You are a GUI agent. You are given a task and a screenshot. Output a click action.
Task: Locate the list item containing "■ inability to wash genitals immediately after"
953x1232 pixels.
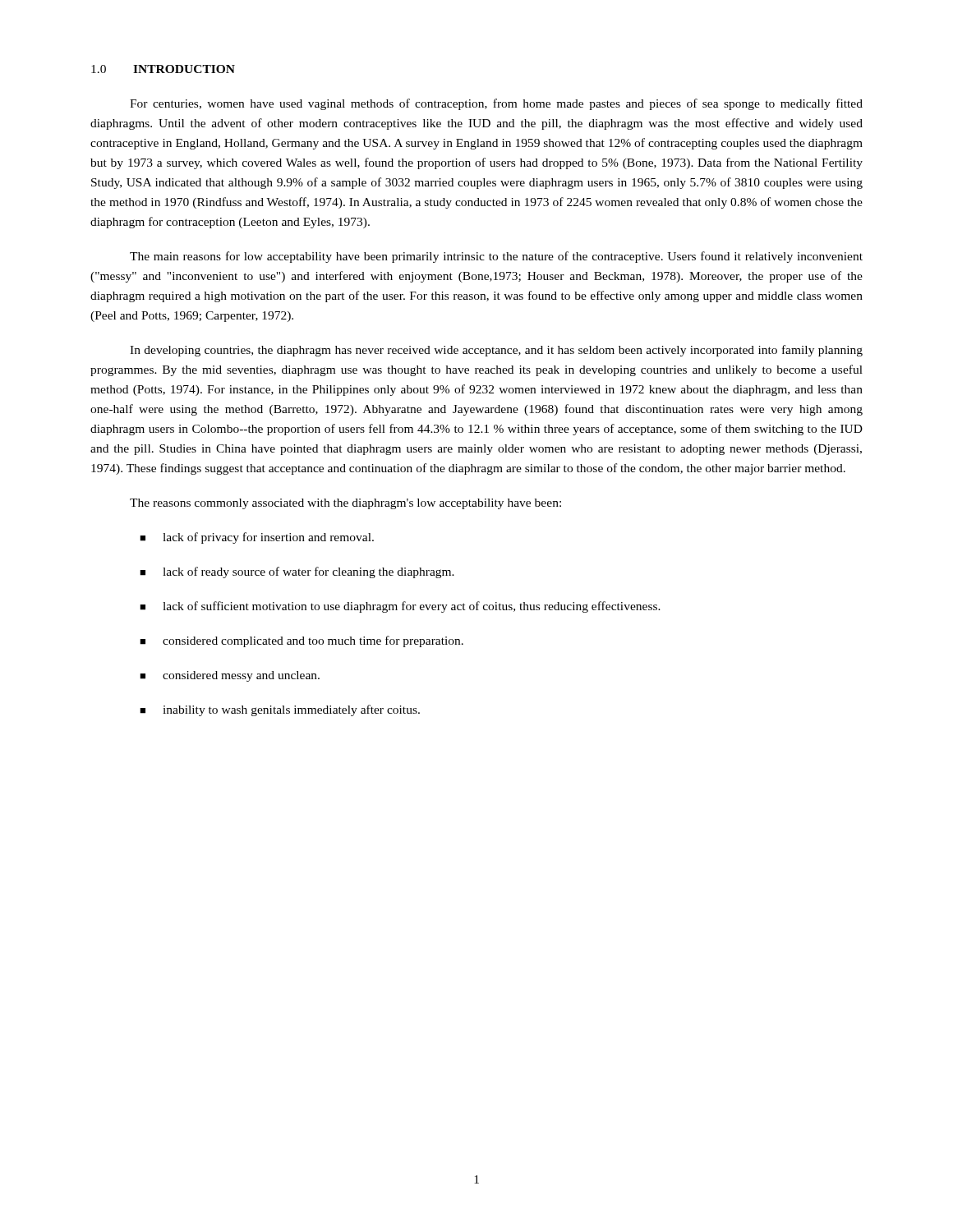point(280,710)
